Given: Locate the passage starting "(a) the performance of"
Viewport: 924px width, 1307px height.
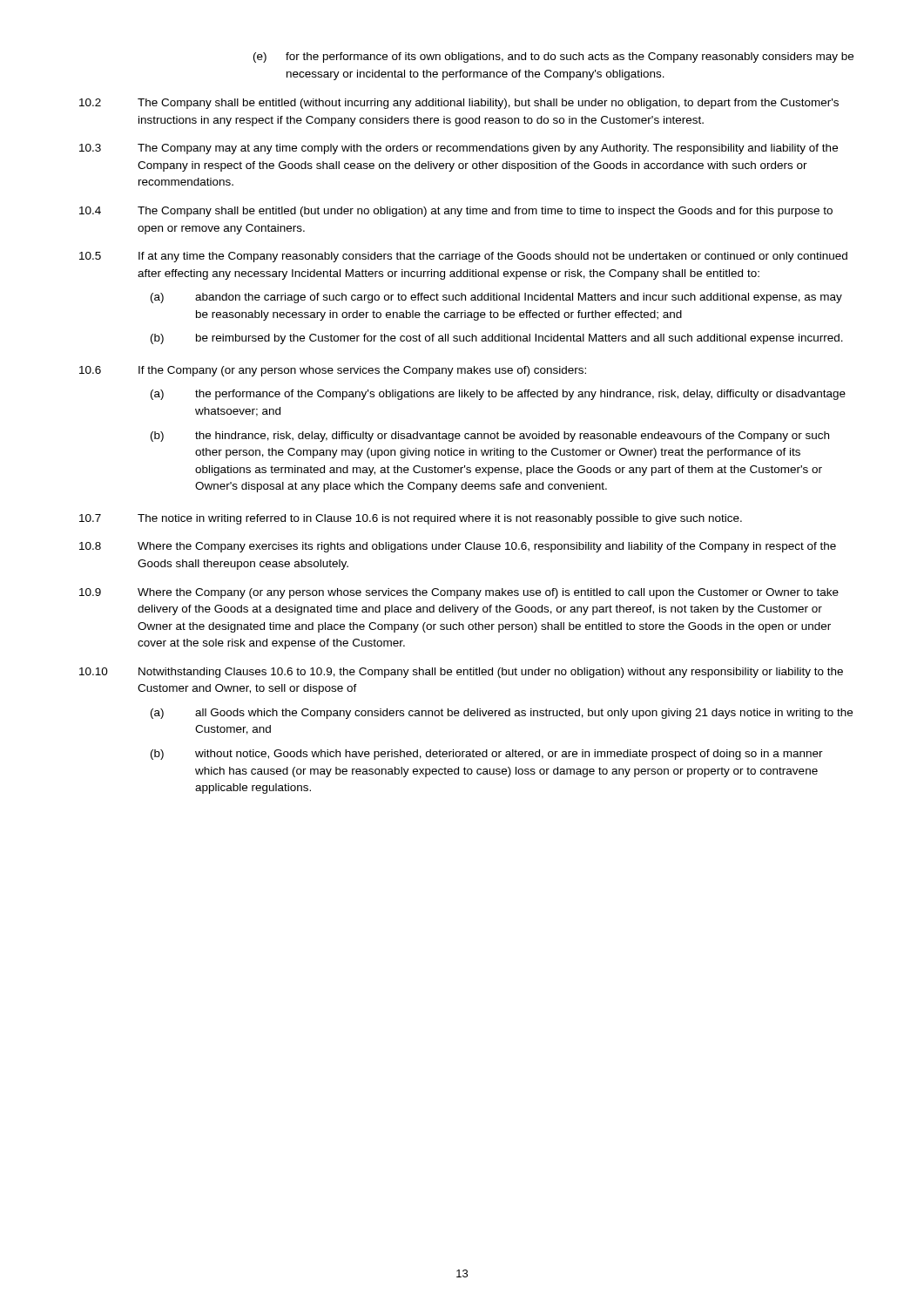Looking at the screenshot, I should click(x=496, y=403).
